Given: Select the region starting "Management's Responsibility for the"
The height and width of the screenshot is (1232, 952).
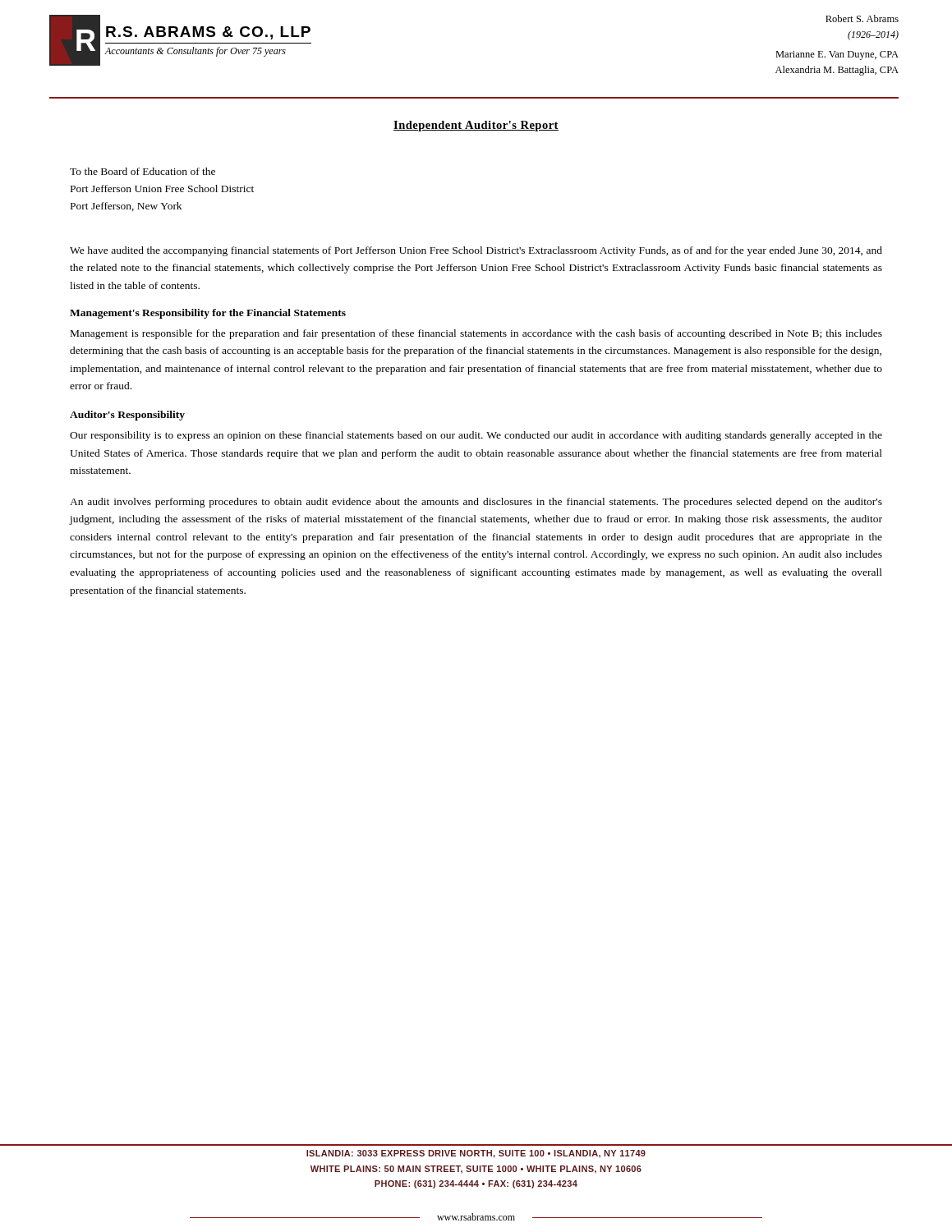Looking at the screenshot, I should point(208,312).
